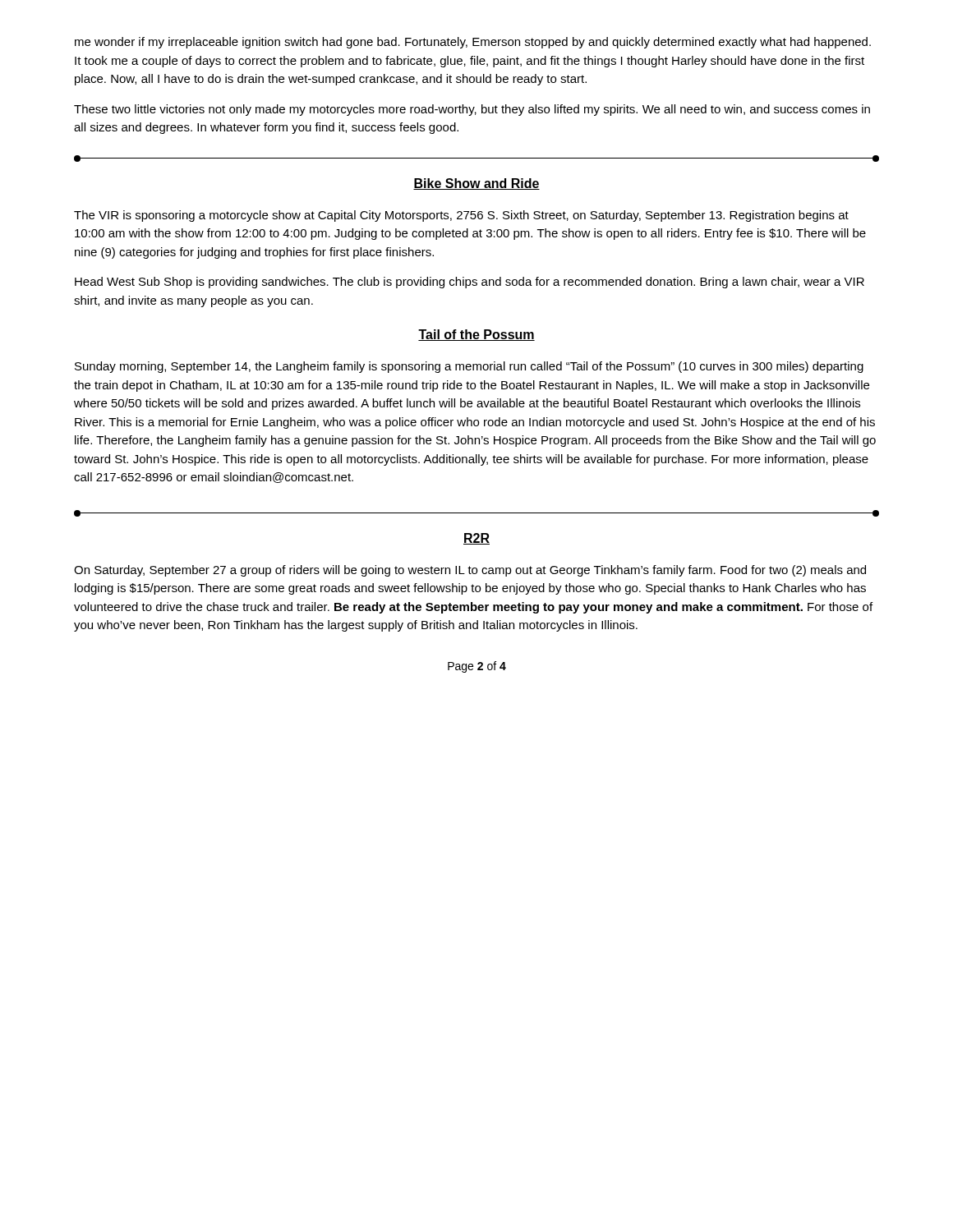
Task: Point to the text starting "me wonder if my irreplaceable ignition"
Action: (x=473, y=60)
